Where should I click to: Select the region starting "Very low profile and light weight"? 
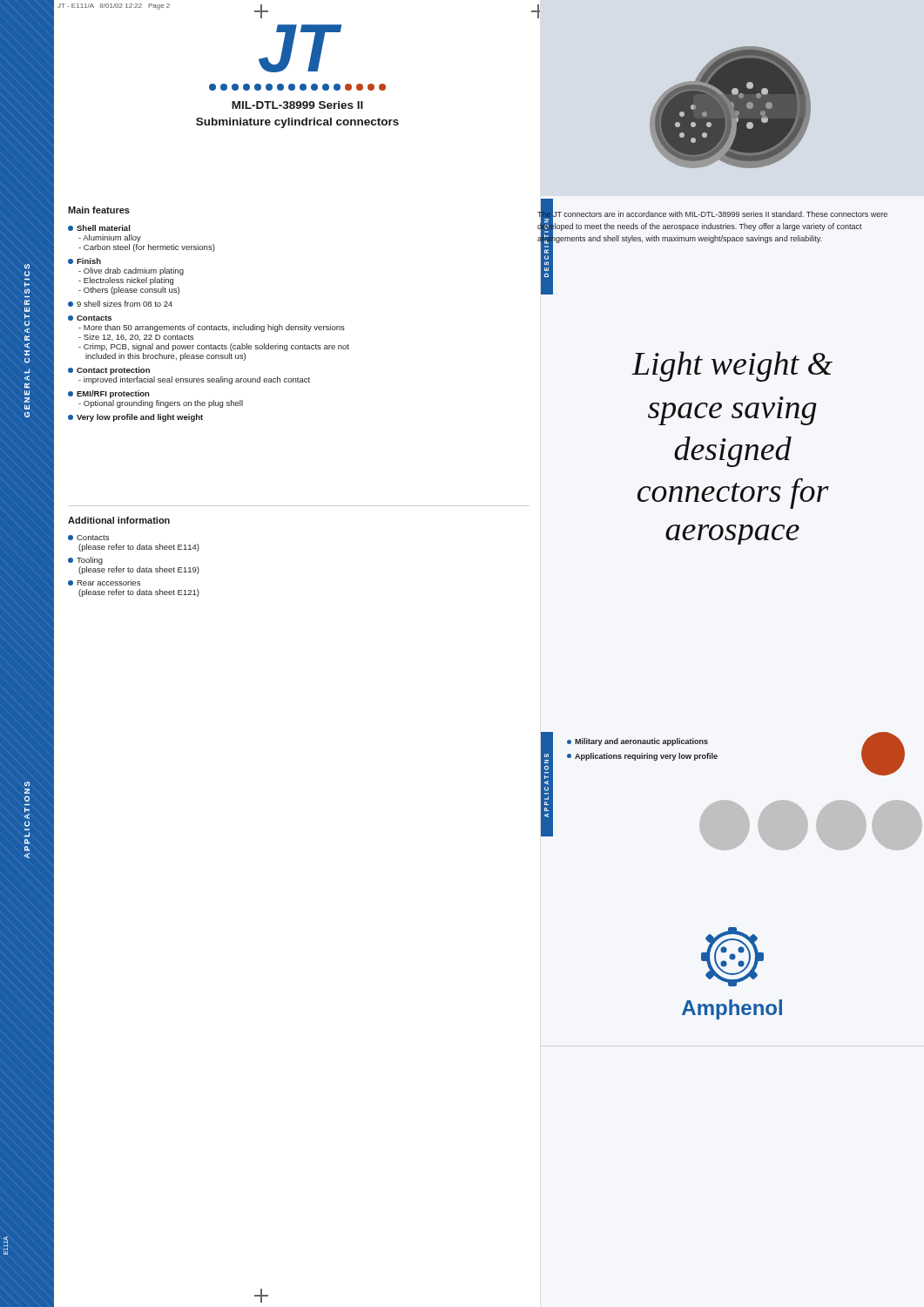[136, 417]
